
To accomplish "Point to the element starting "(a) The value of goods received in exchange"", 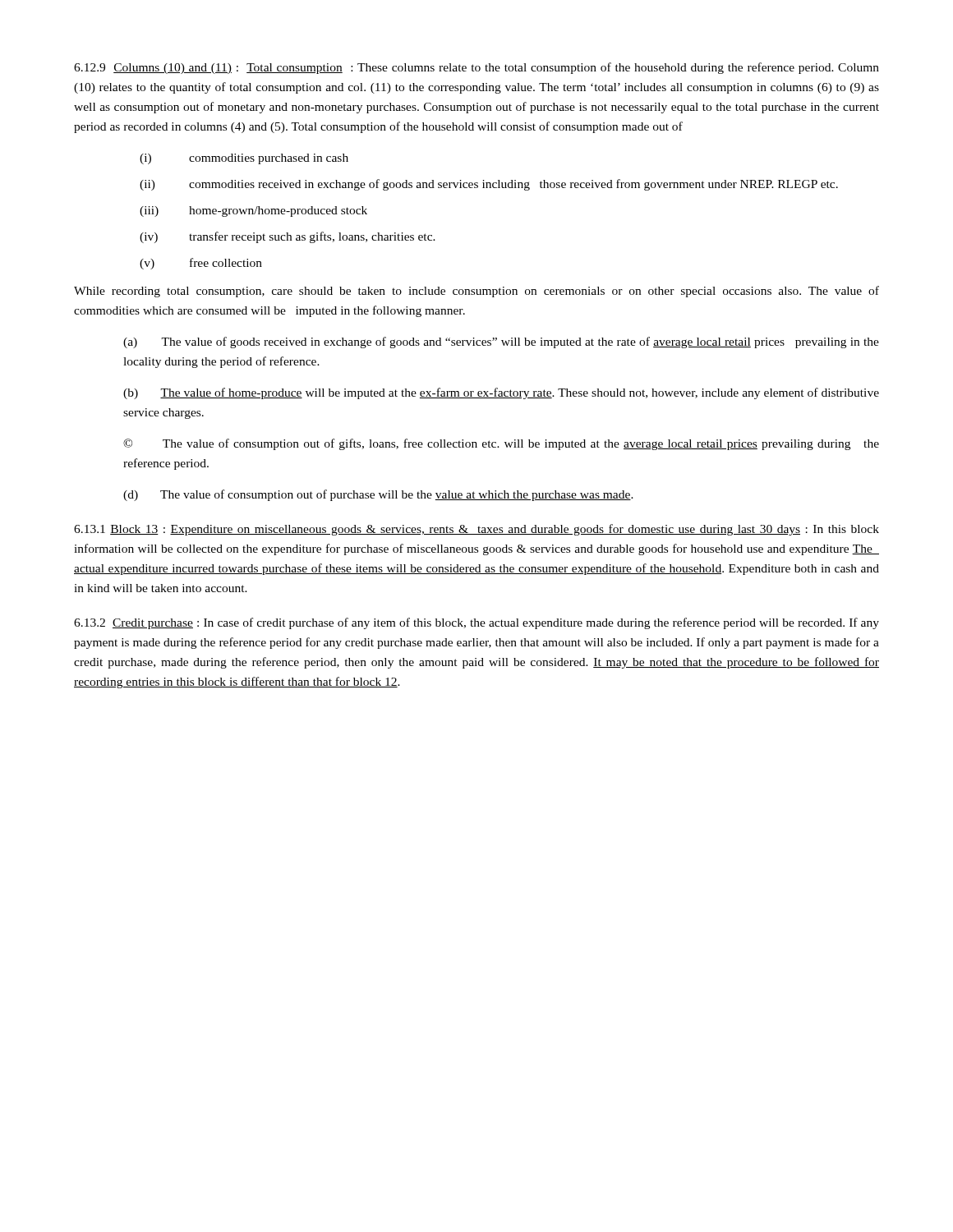I will point(501,351).
